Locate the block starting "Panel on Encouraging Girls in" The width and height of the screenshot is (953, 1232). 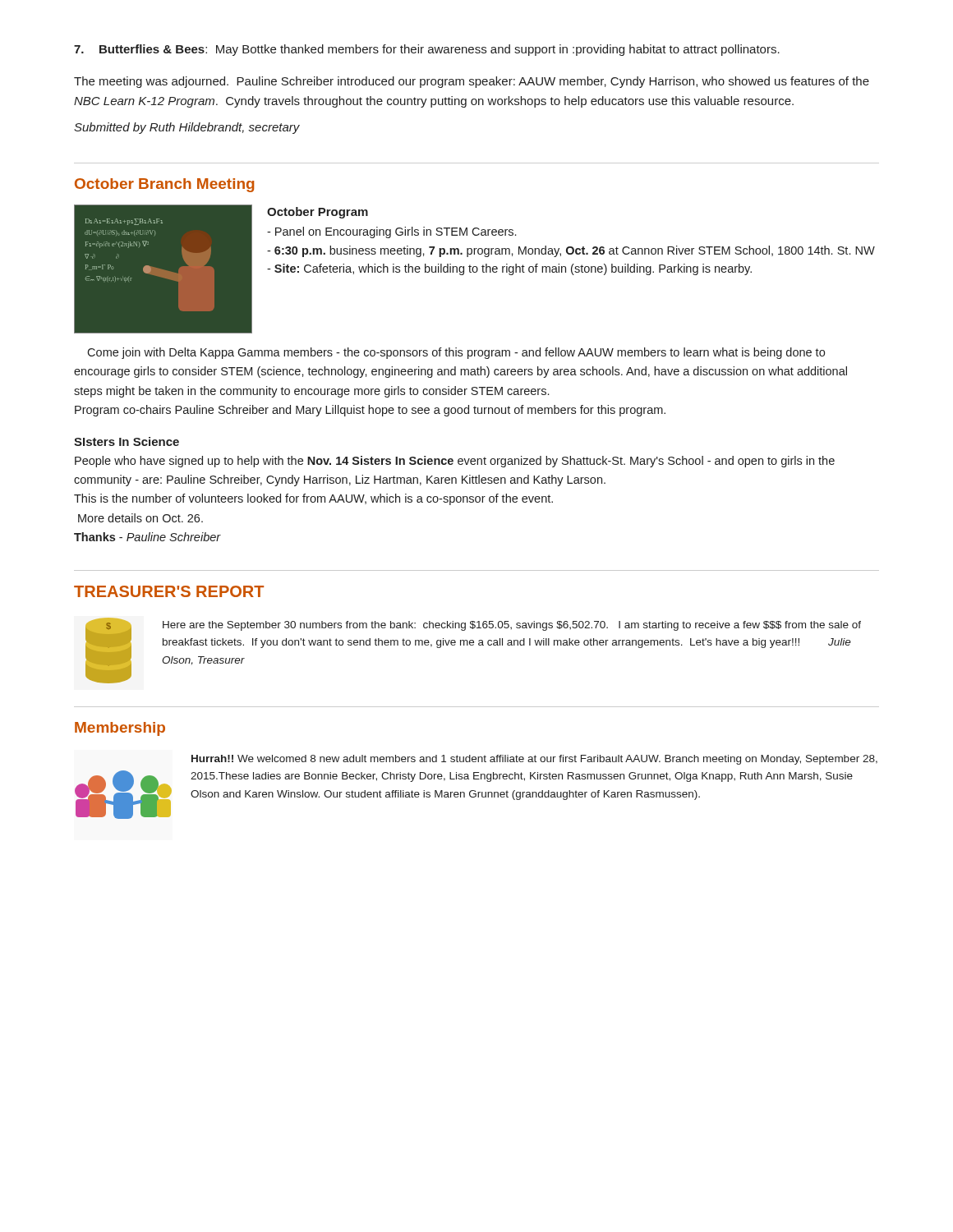[571, 250]
